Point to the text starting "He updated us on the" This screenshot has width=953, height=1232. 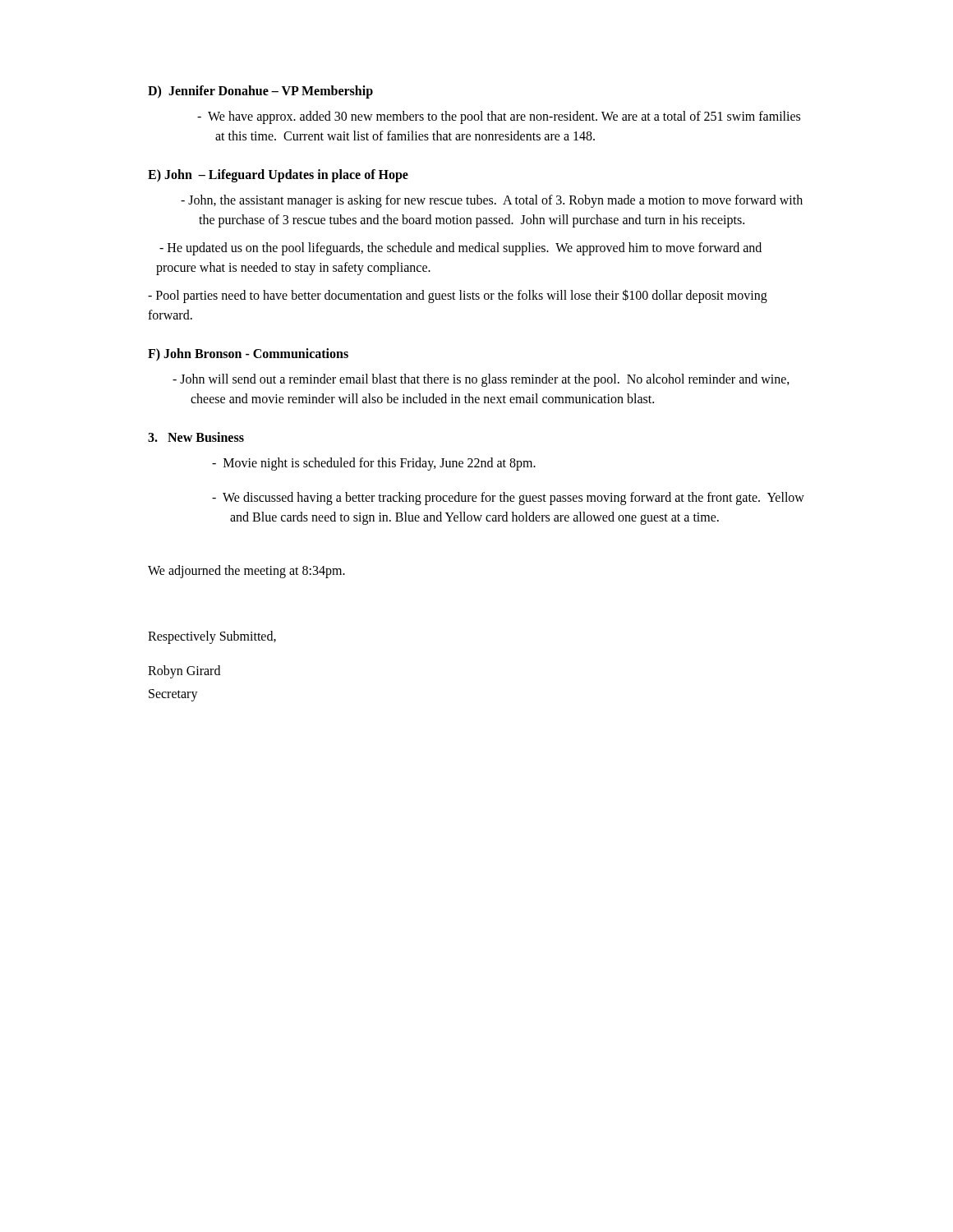tap(459, 257)
